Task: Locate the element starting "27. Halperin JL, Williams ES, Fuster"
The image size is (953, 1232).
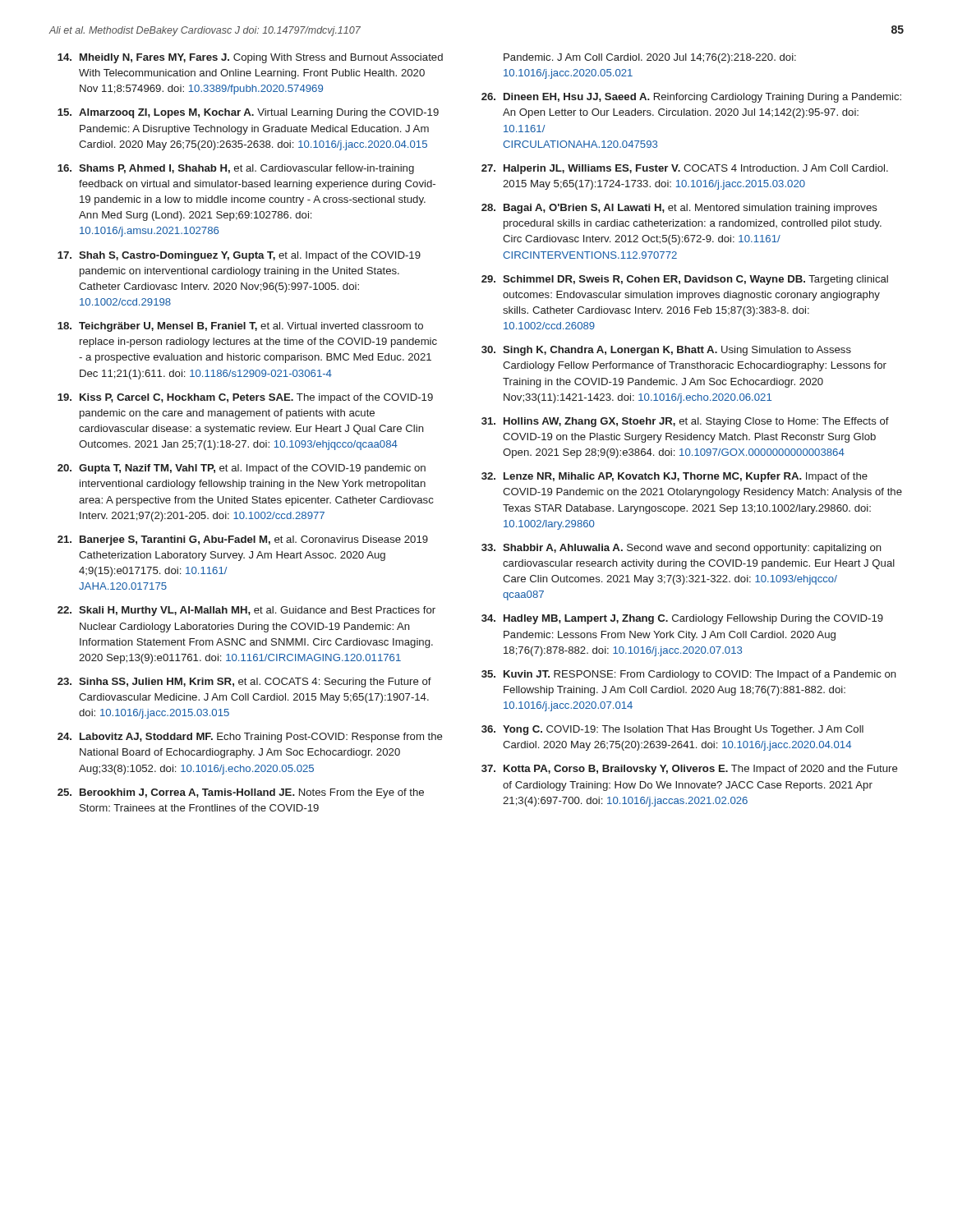Action: coord(688,176)
